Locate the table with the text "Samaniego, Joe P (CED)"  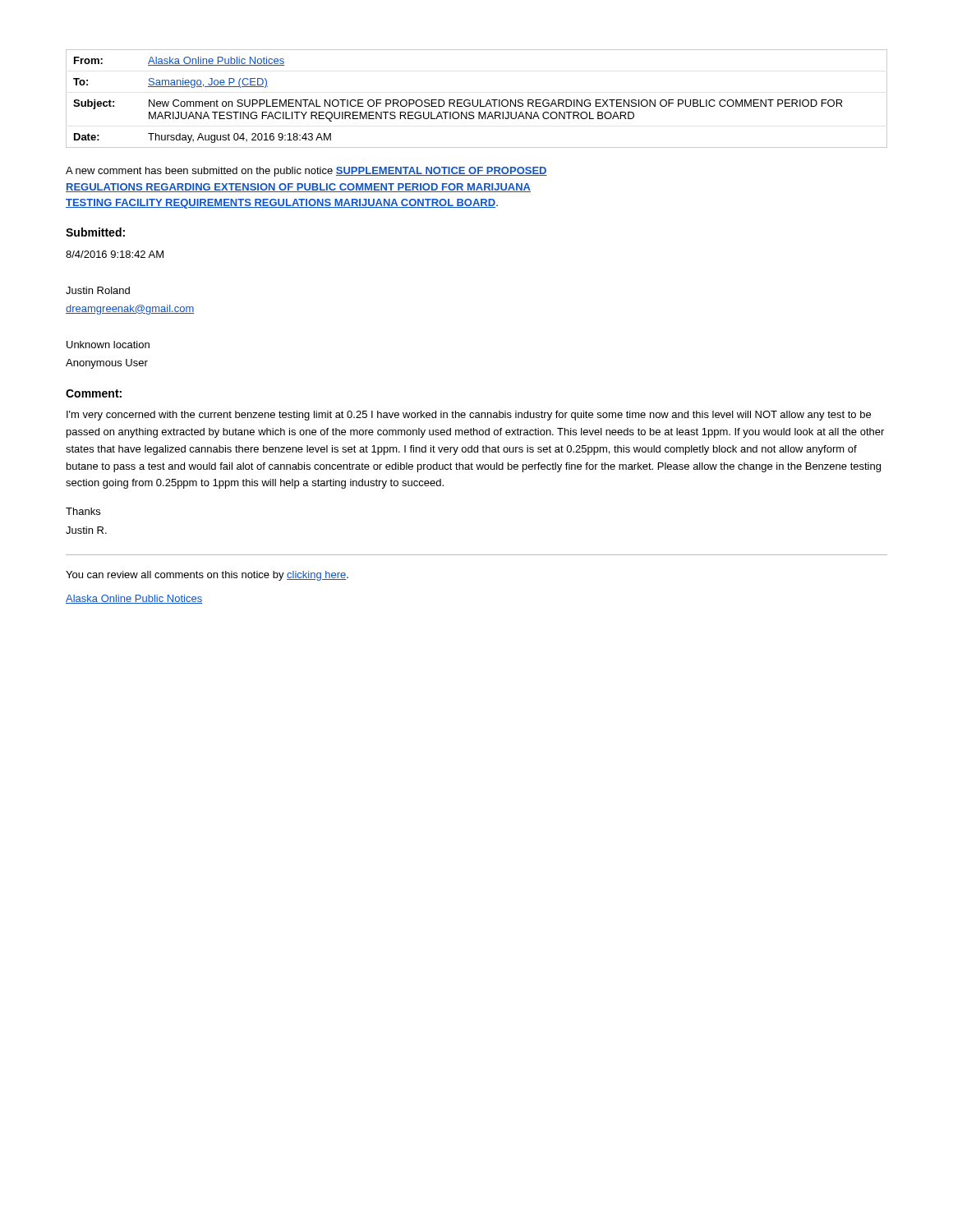click(476, 99)
